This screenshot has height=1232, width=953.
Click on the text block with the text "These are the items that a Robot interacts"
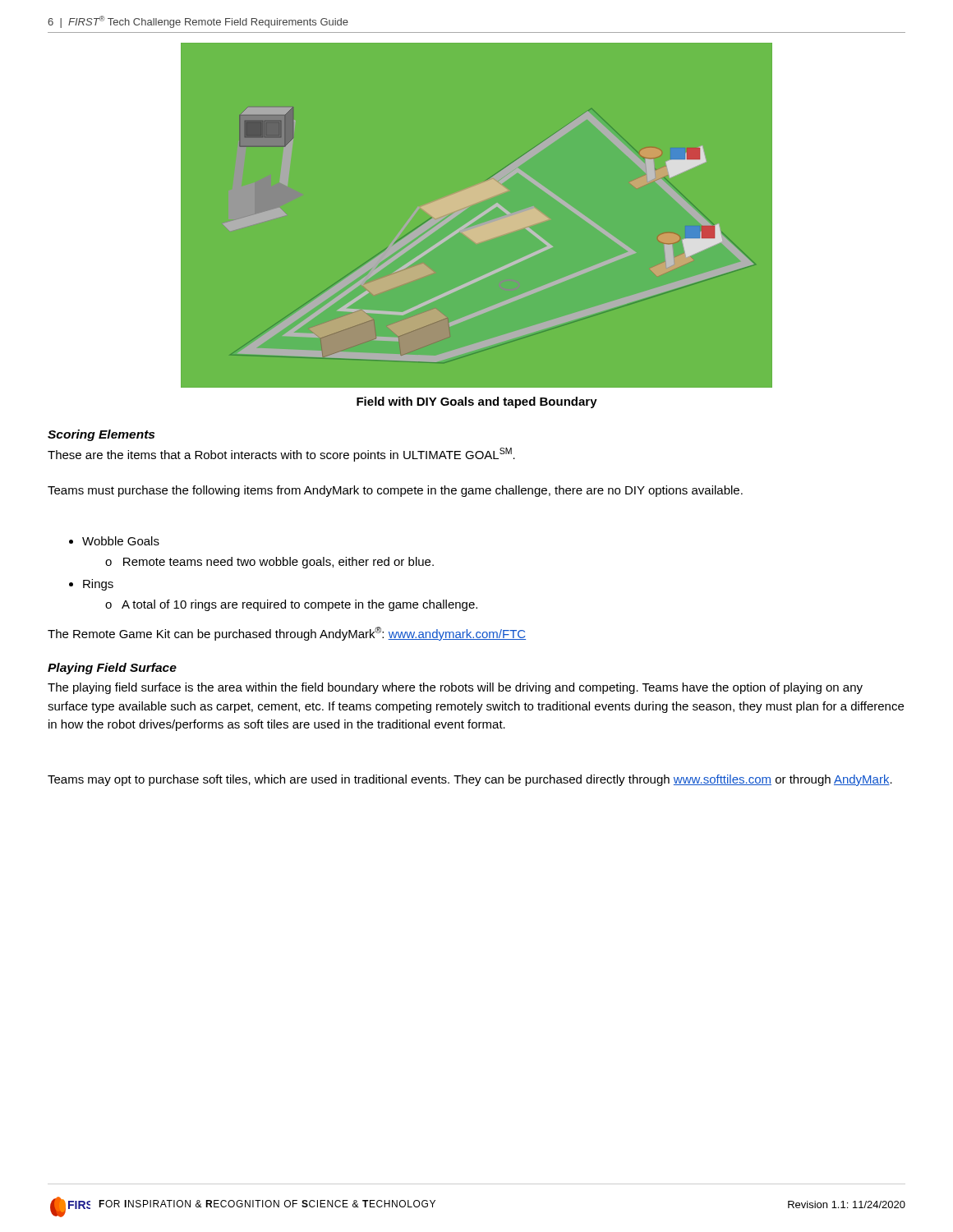pyautogui.click(x=282, y=454)
